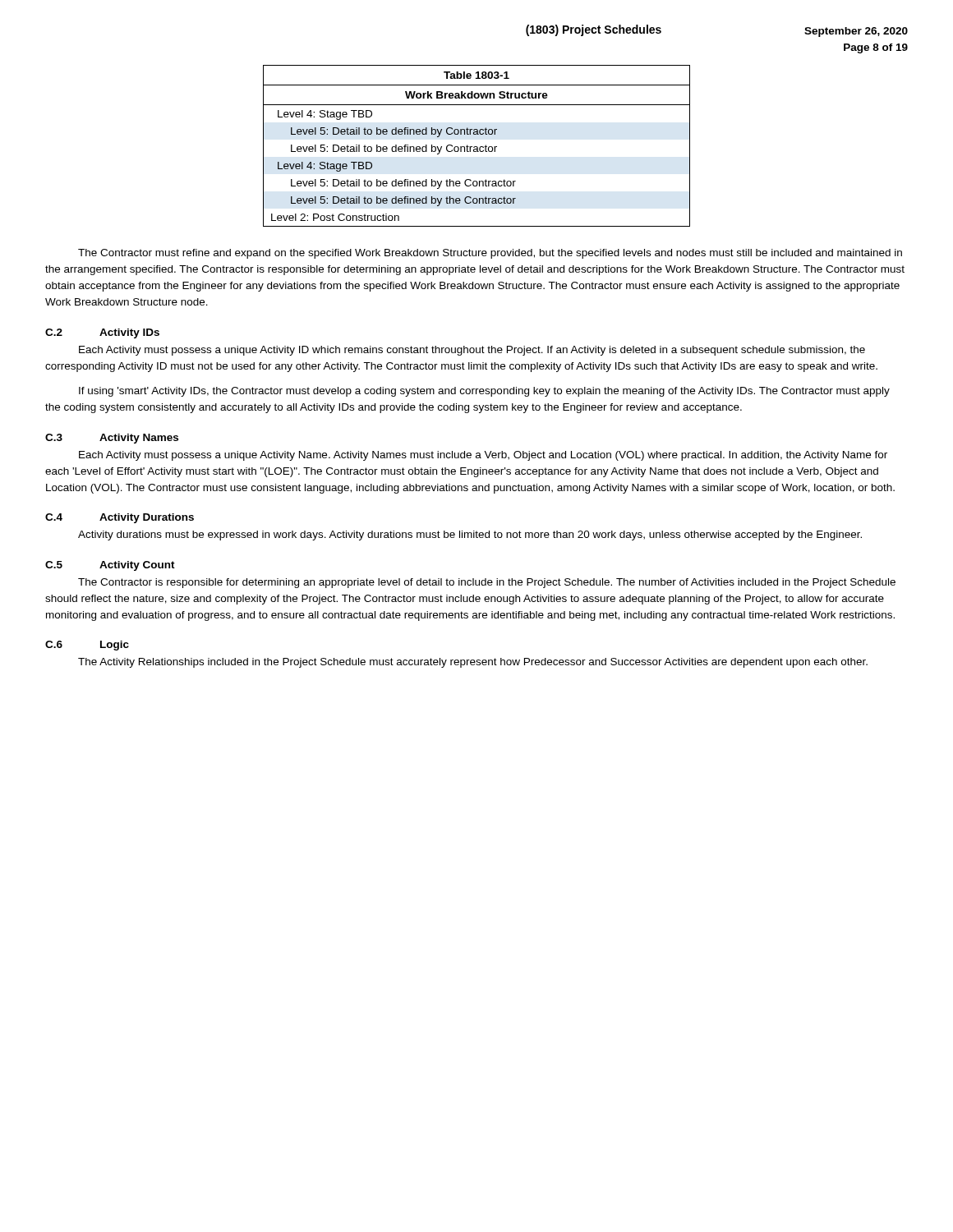The height and width of the screenshot is (1232, 953).
Task: Find the table that mentions "Level 4: Stage TBD"
Action: point(476,145)
